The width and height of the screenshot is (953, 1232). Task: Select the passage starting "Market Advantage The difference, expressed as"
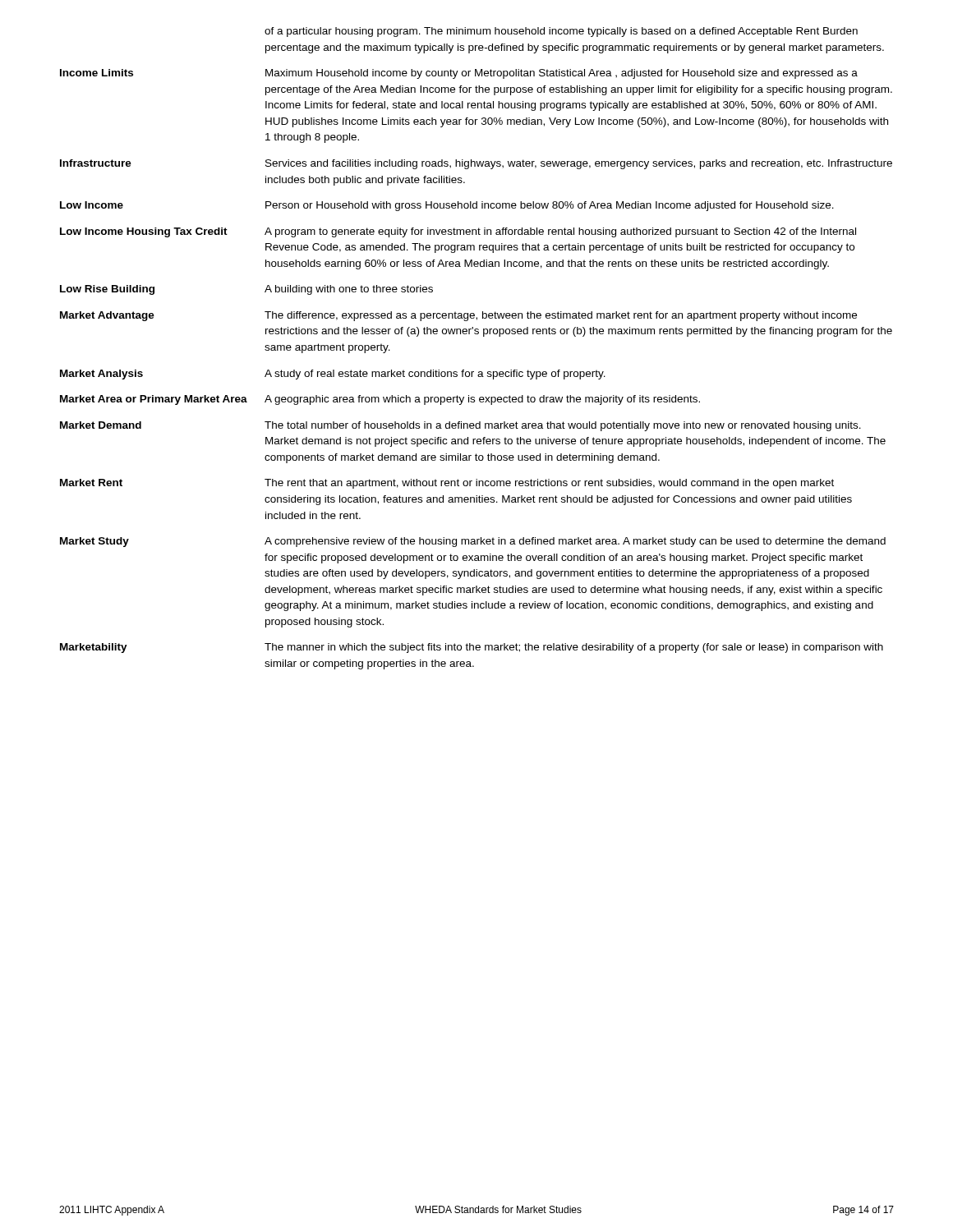[476, 331]
